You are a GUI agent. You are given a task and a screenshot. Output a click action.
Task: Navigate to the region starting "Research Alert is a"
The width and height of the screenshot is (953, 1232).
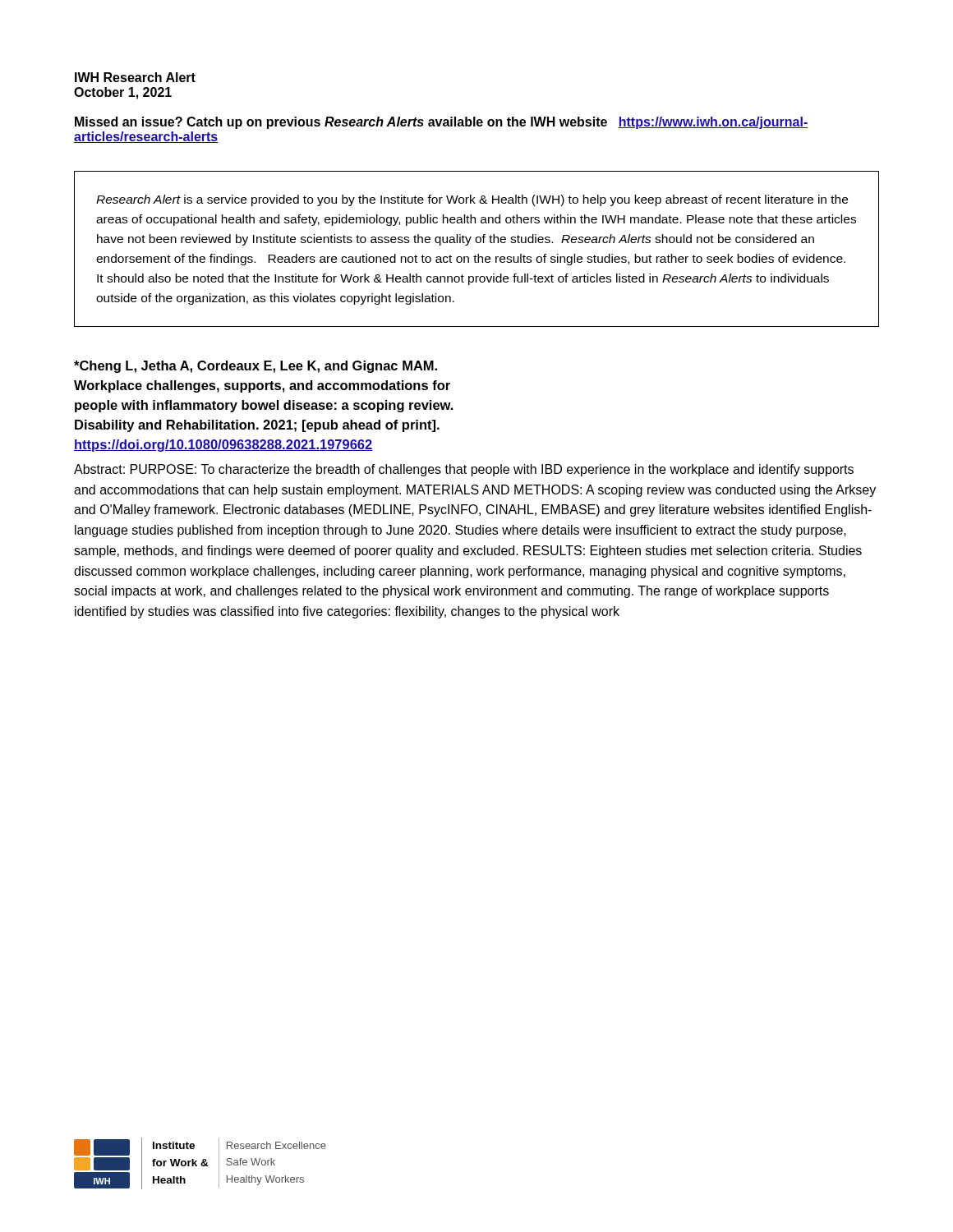coord(476,249)
